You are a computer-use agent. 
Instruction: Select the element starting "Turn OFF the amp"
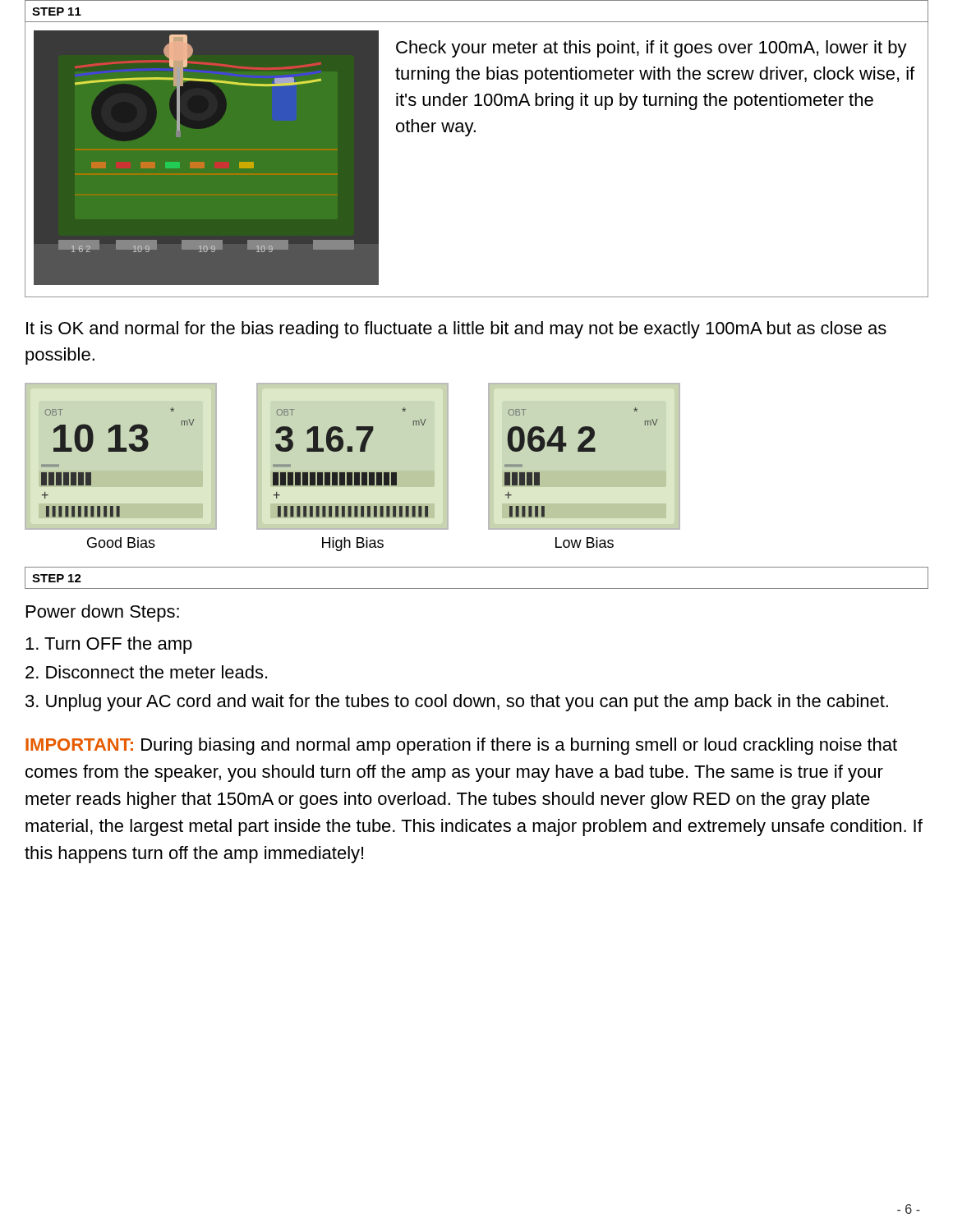(109, 643)
